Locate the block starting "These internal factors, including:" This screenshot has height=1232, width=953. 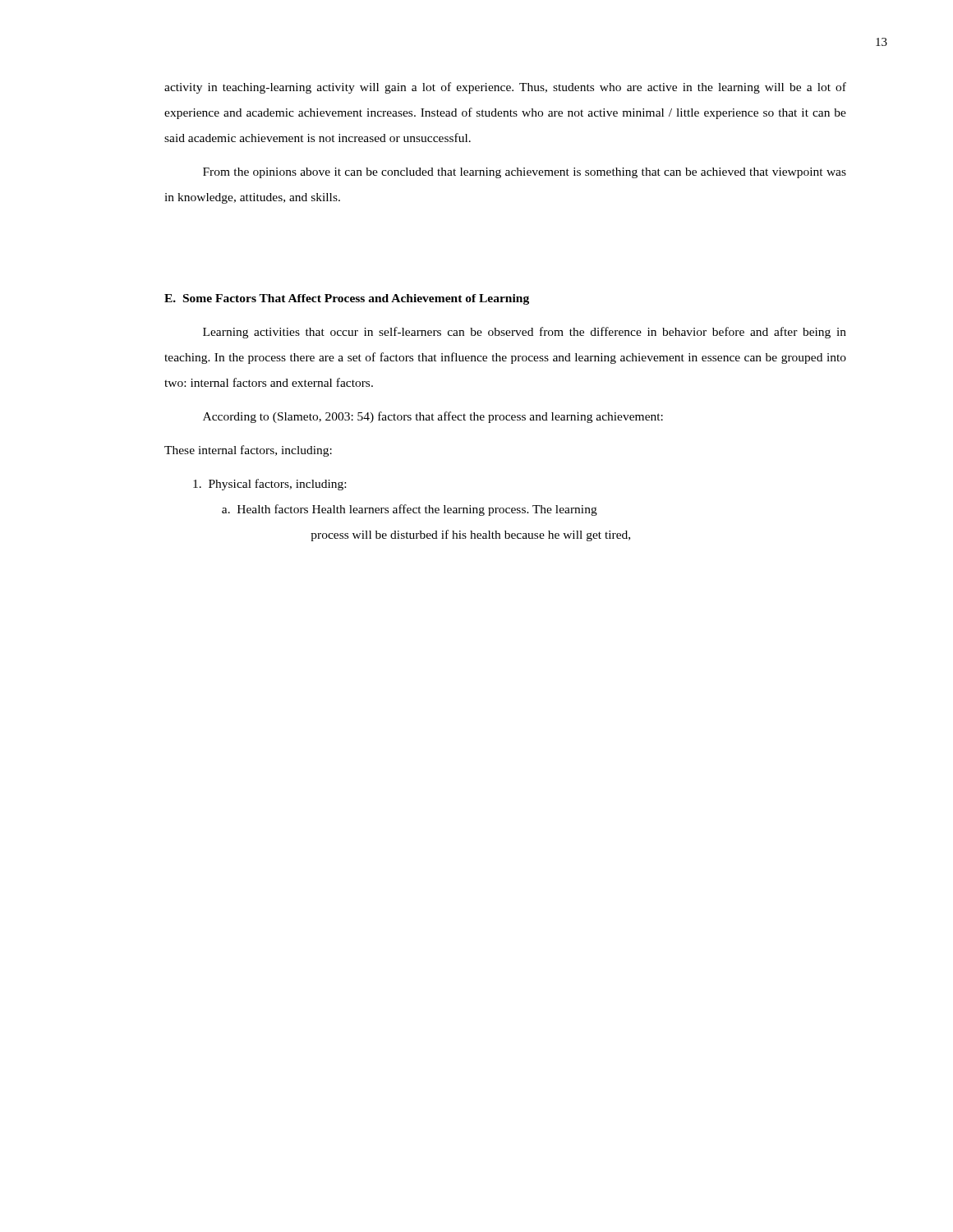[248, 450]
